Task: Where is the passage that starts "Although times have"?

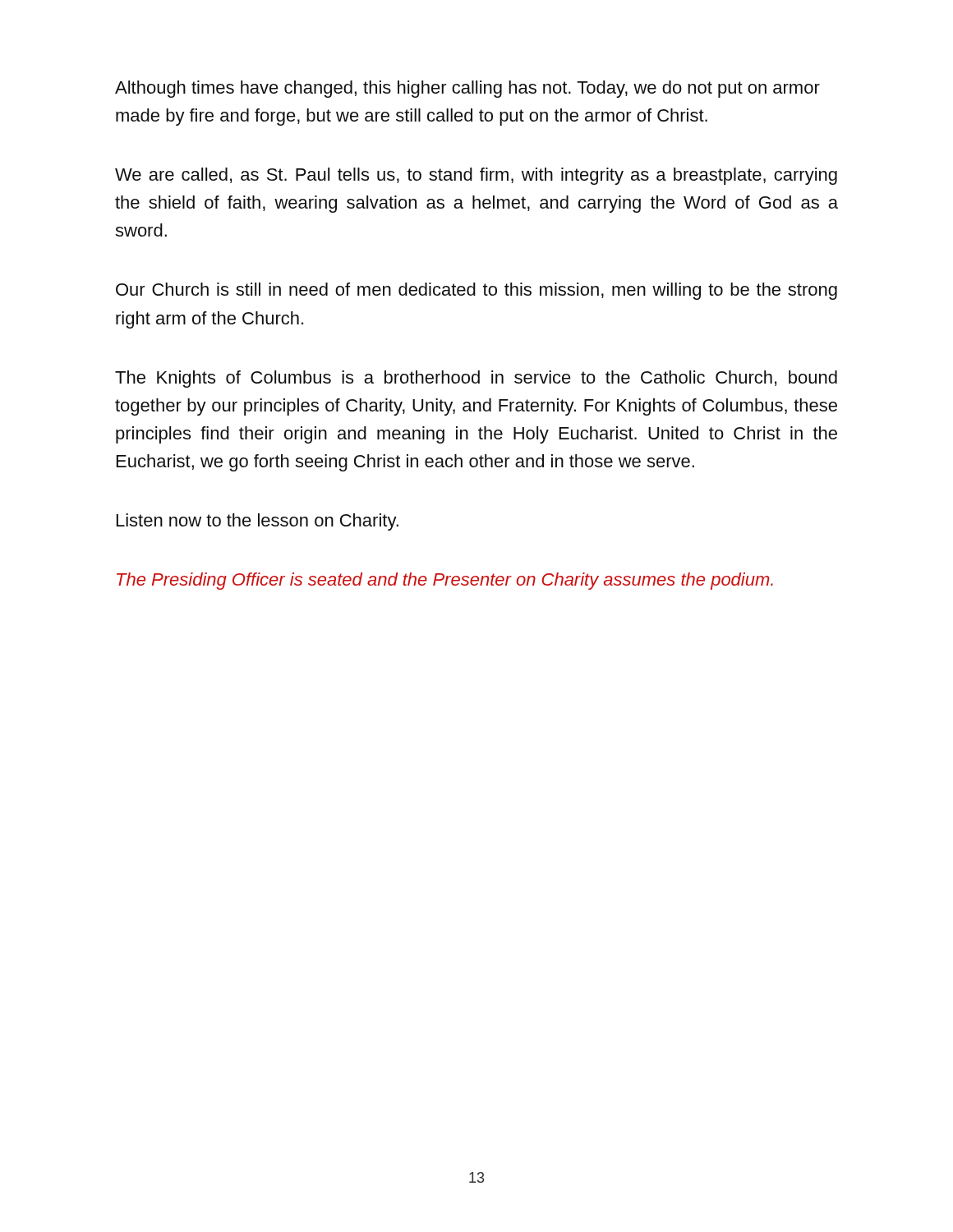Action: pyautogui.click(x=467, y=102)
